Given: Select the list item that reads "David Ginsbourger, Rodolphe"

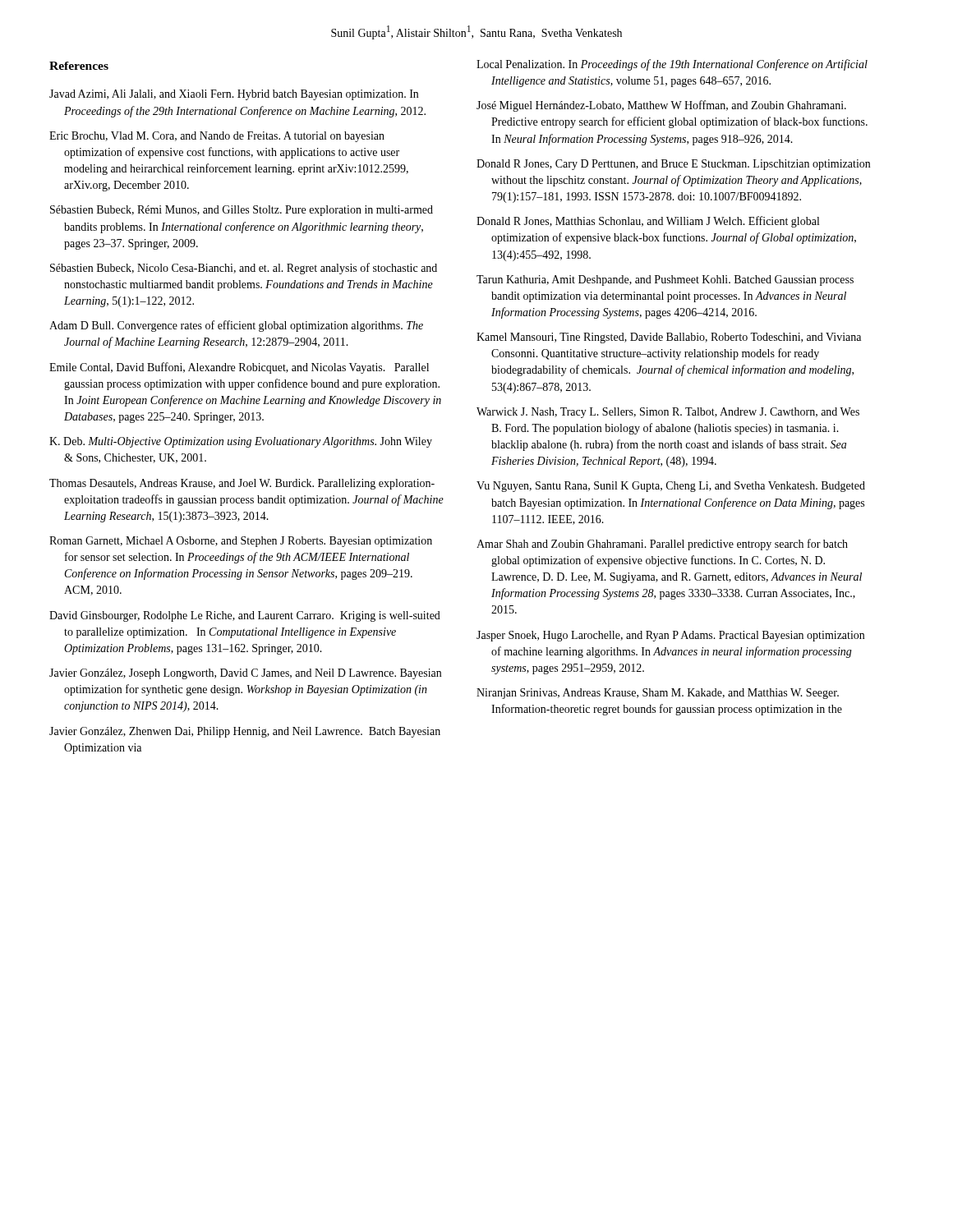Looking at the screenshot, I should tap(245, 632).
